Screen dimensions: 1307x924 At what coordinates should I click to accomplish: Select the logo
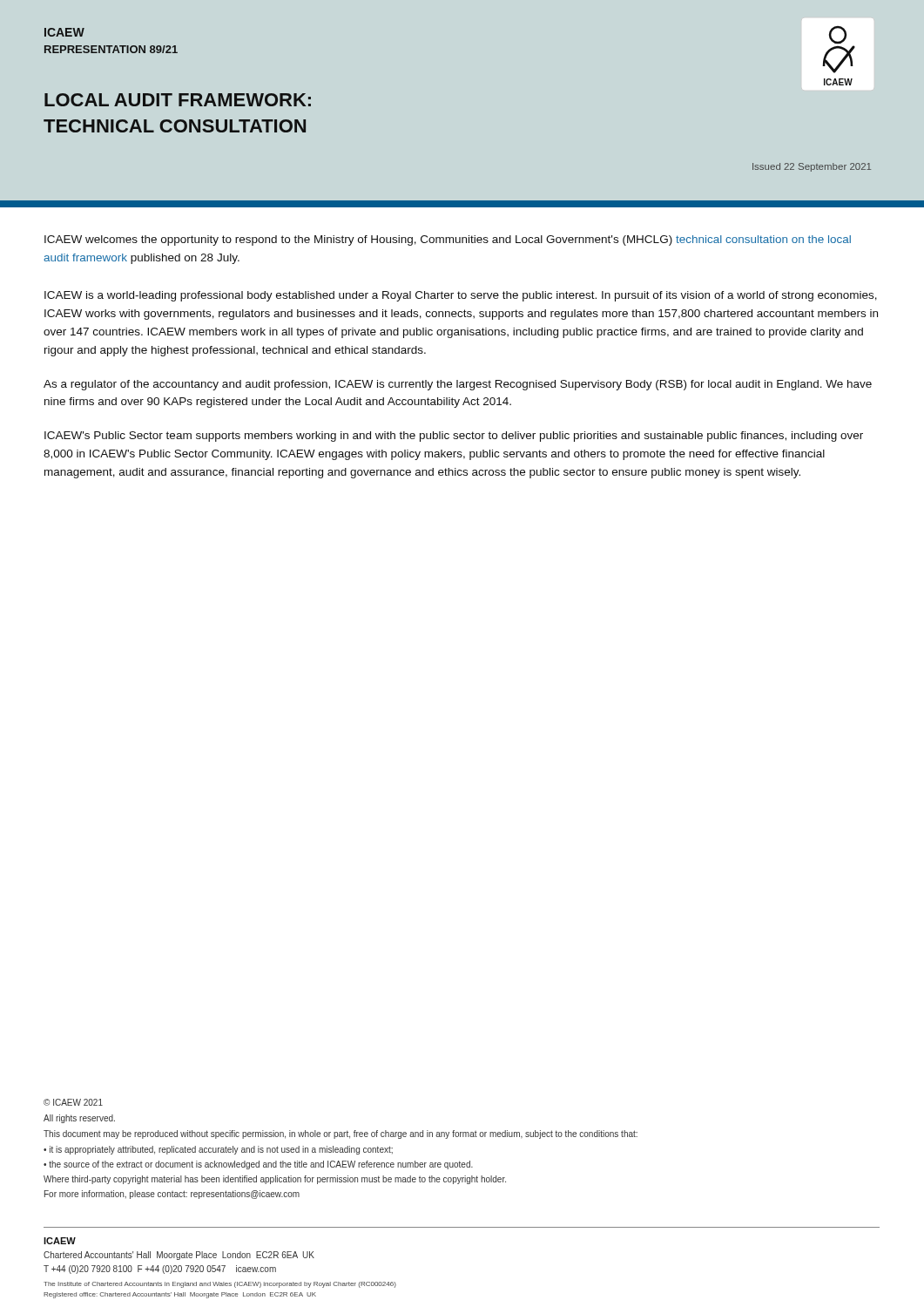[x=838, y=56]
